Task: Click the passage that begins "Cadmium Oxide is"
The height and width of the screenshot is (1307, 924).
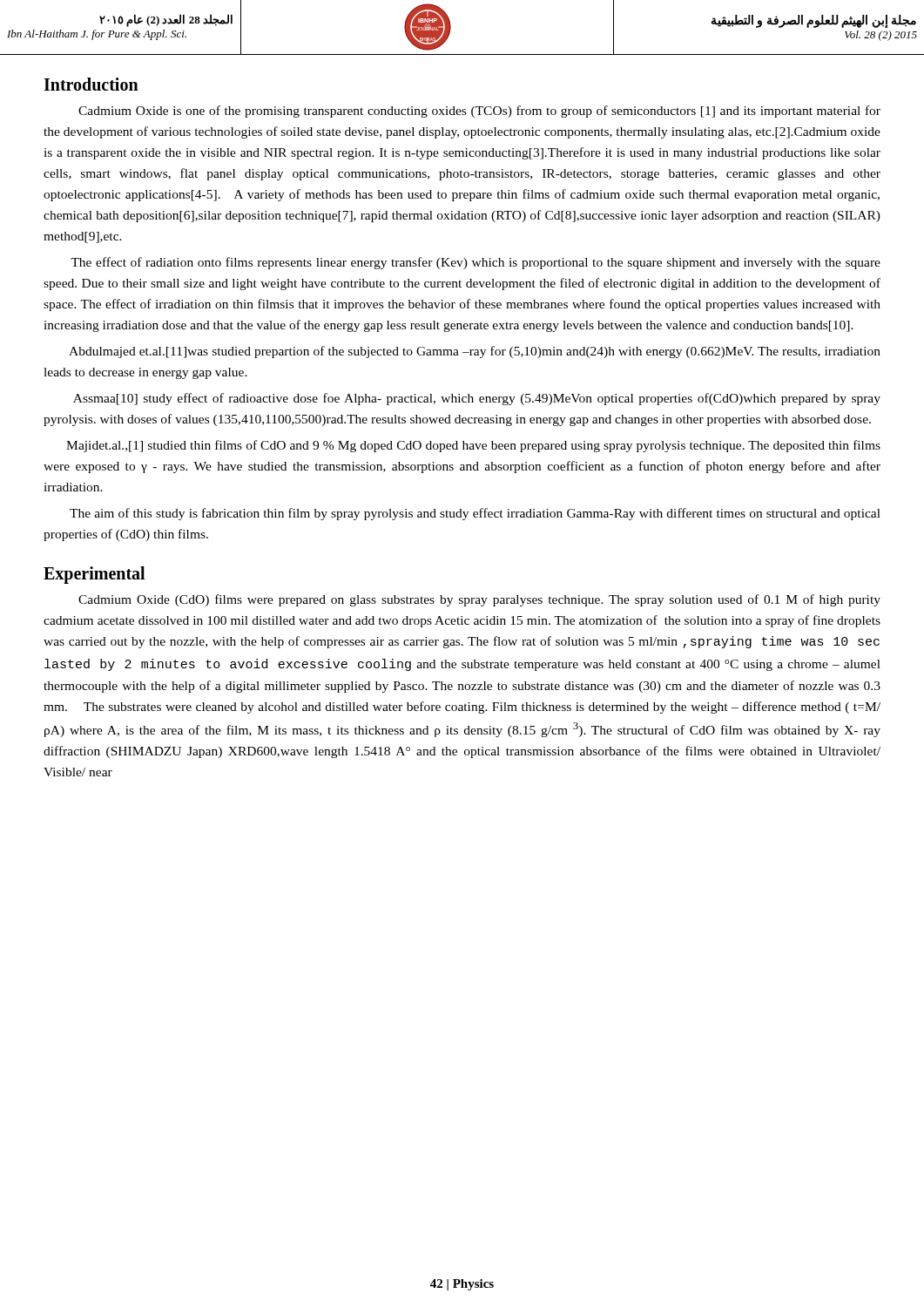Action: (462, 173)
